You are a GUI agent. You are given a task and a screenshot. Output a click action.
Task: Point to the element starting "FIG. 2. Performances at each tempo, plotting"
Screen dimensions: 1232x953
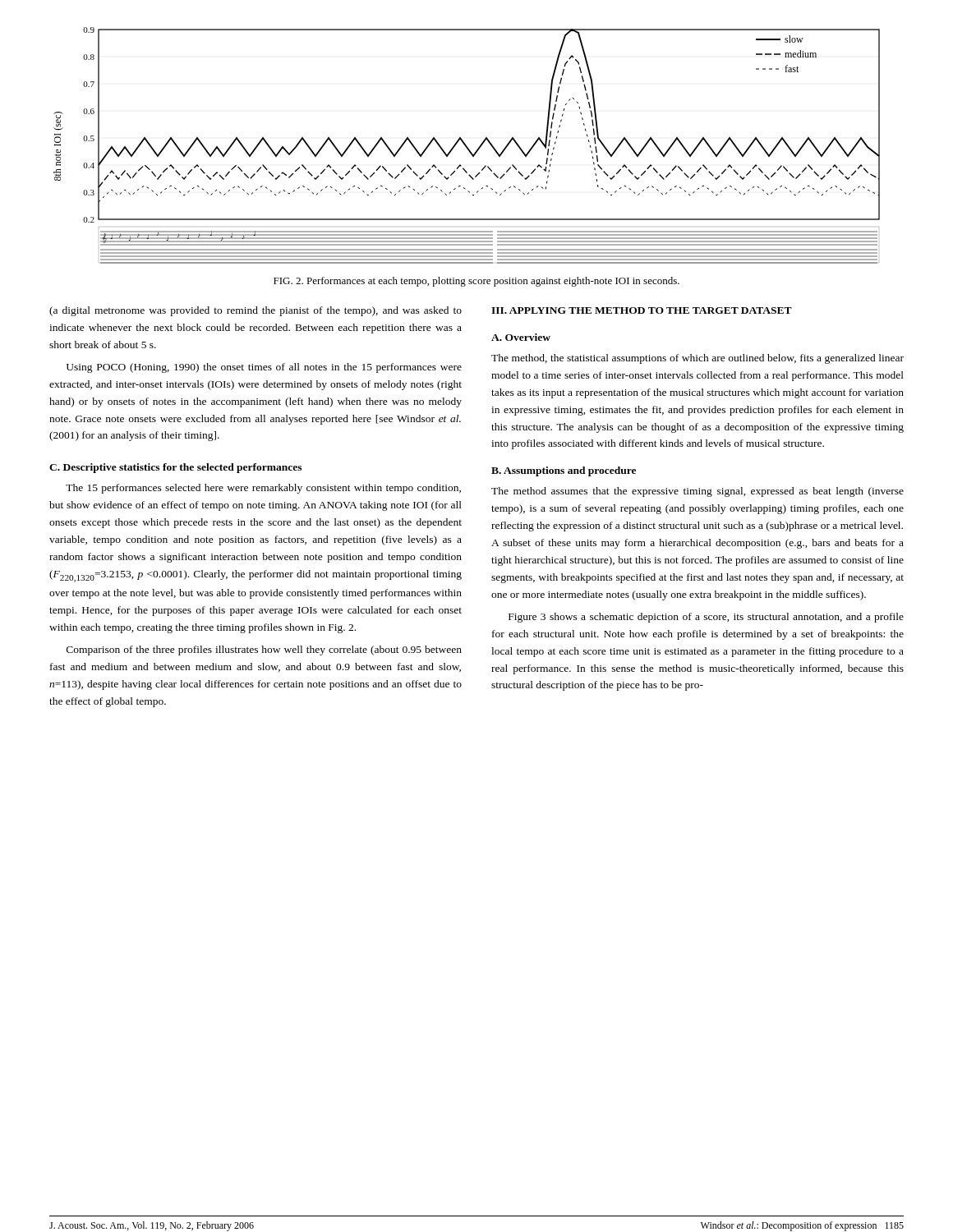[x=476, y=281]
